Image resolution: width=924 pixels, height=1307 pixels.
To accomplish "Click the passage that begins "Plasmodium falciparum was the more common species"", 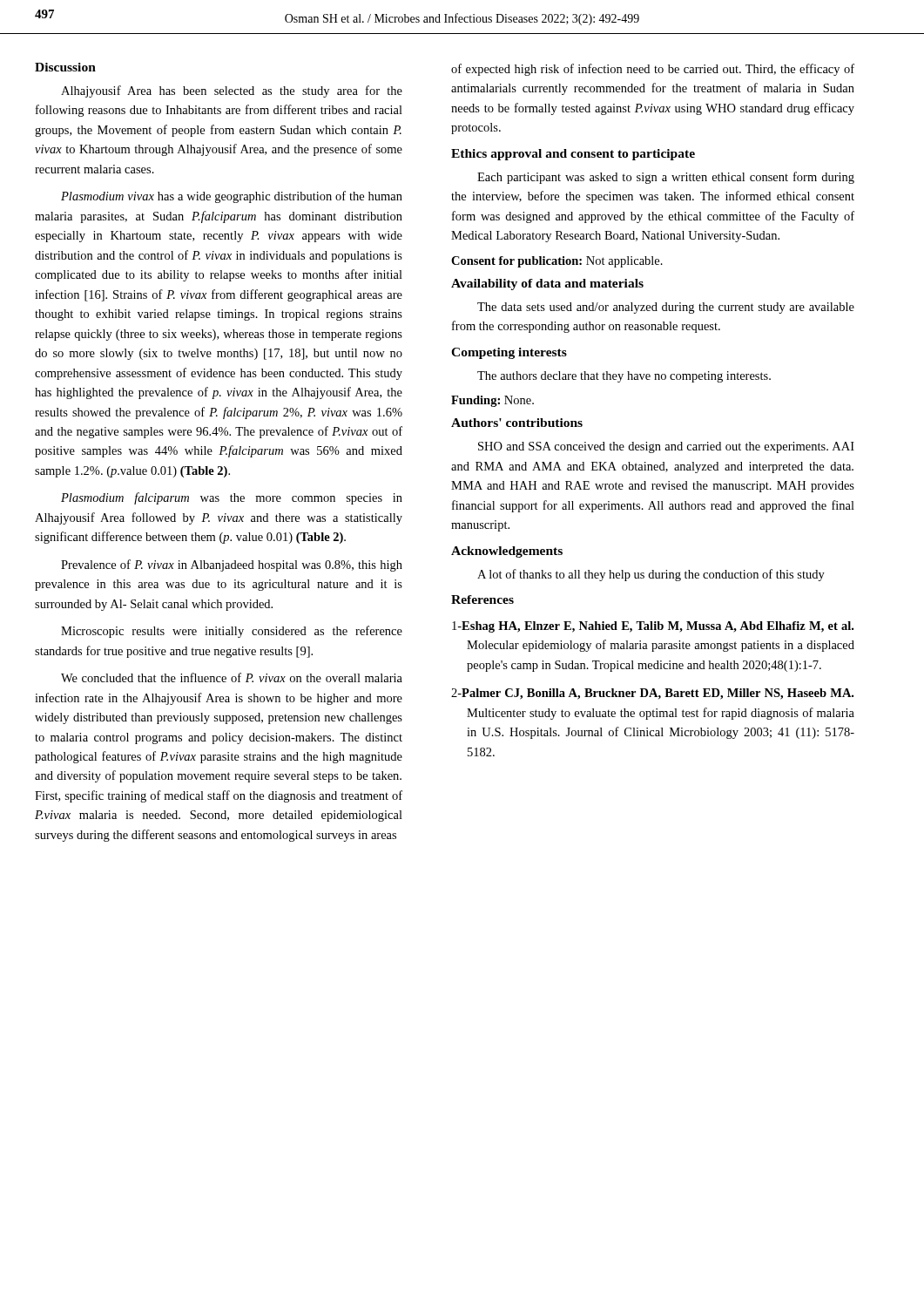I will coord(219,518).
